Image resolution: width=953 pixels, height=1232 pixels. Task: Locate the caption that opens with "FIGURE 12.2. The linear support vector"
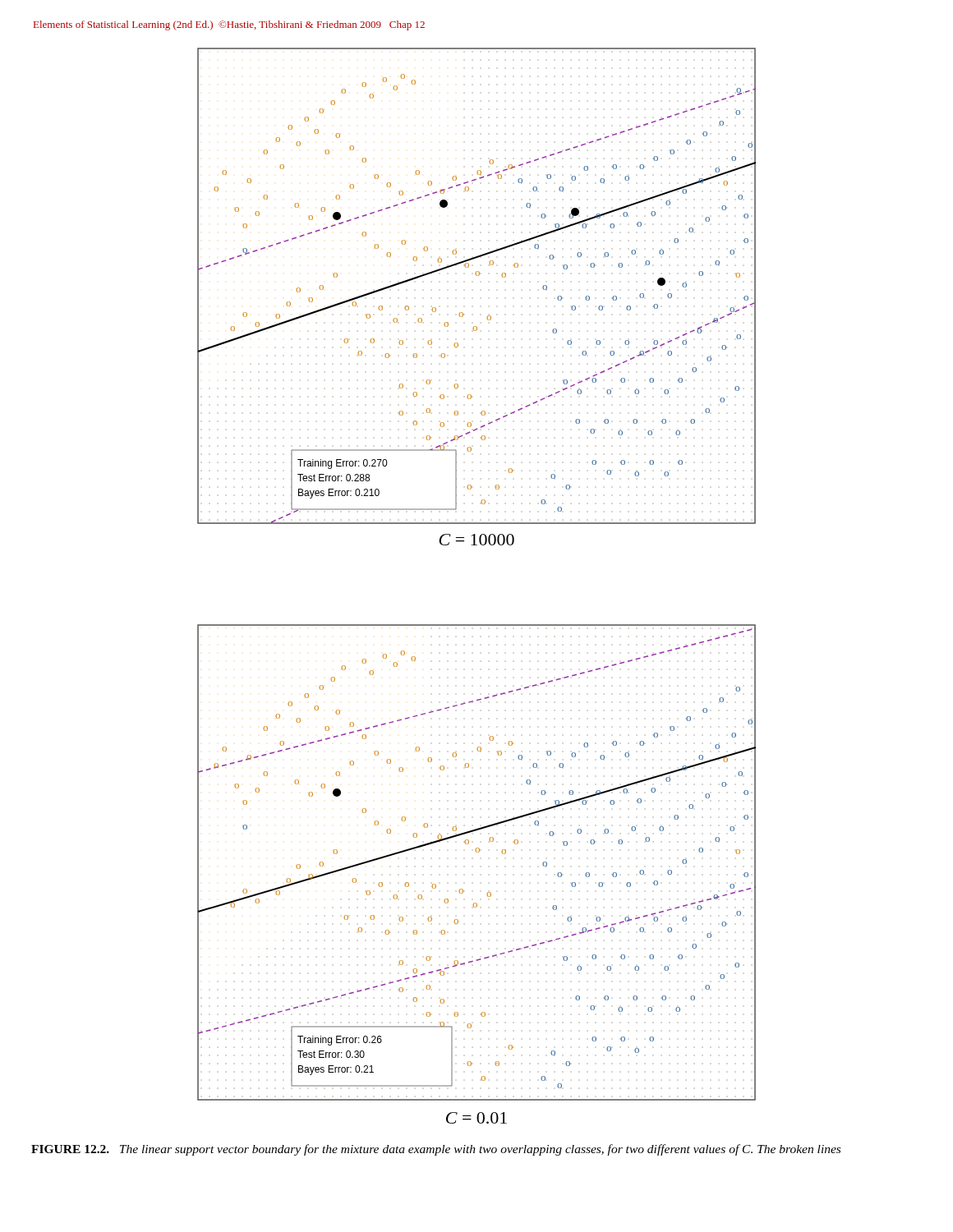pos(436,1149)
